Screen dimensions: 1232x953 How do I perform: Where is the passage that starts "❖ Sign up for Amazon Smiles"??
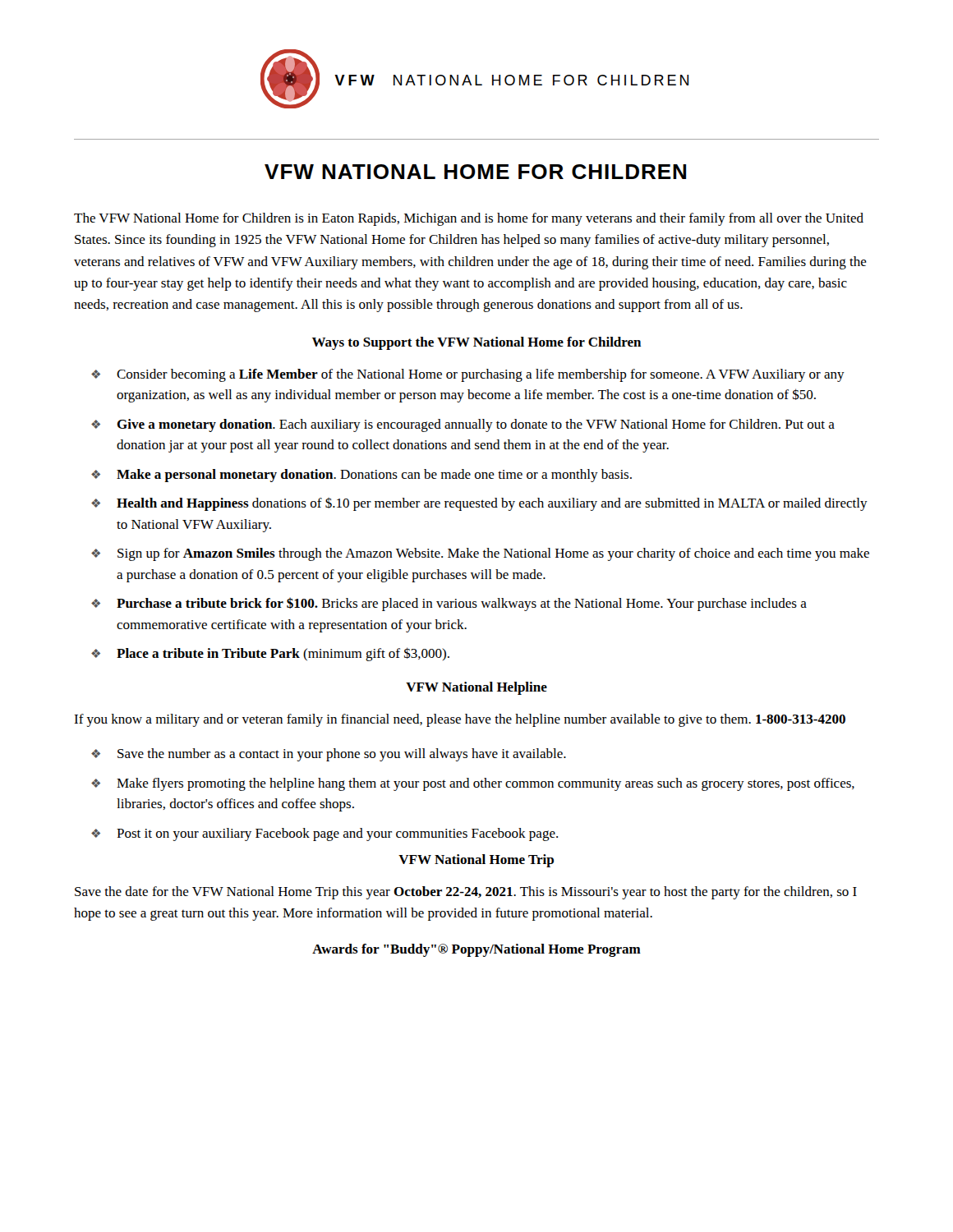(485, 564)
